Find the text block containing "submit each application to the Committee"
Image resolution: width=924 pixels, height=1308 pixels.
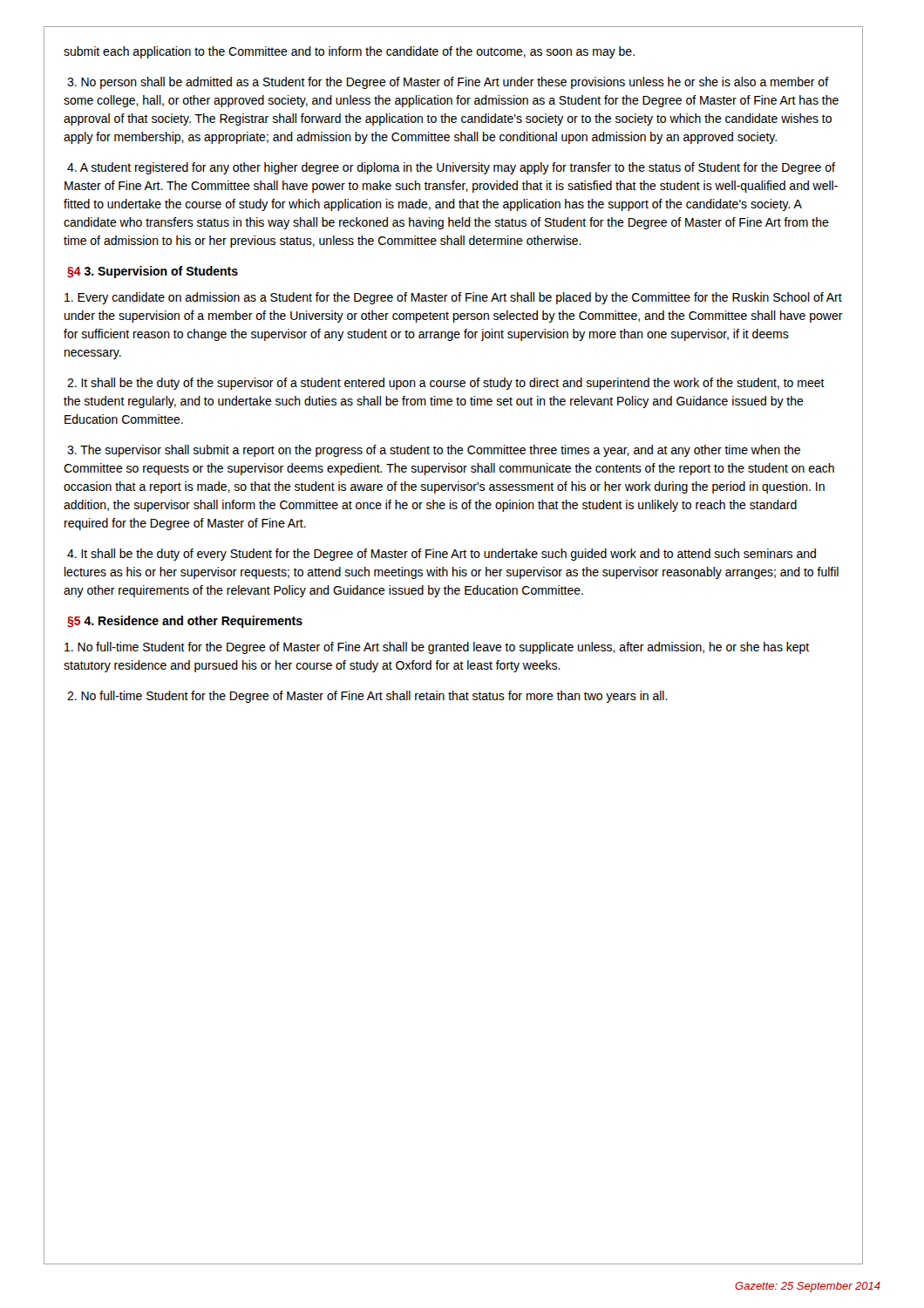click(x=350, y=51)
